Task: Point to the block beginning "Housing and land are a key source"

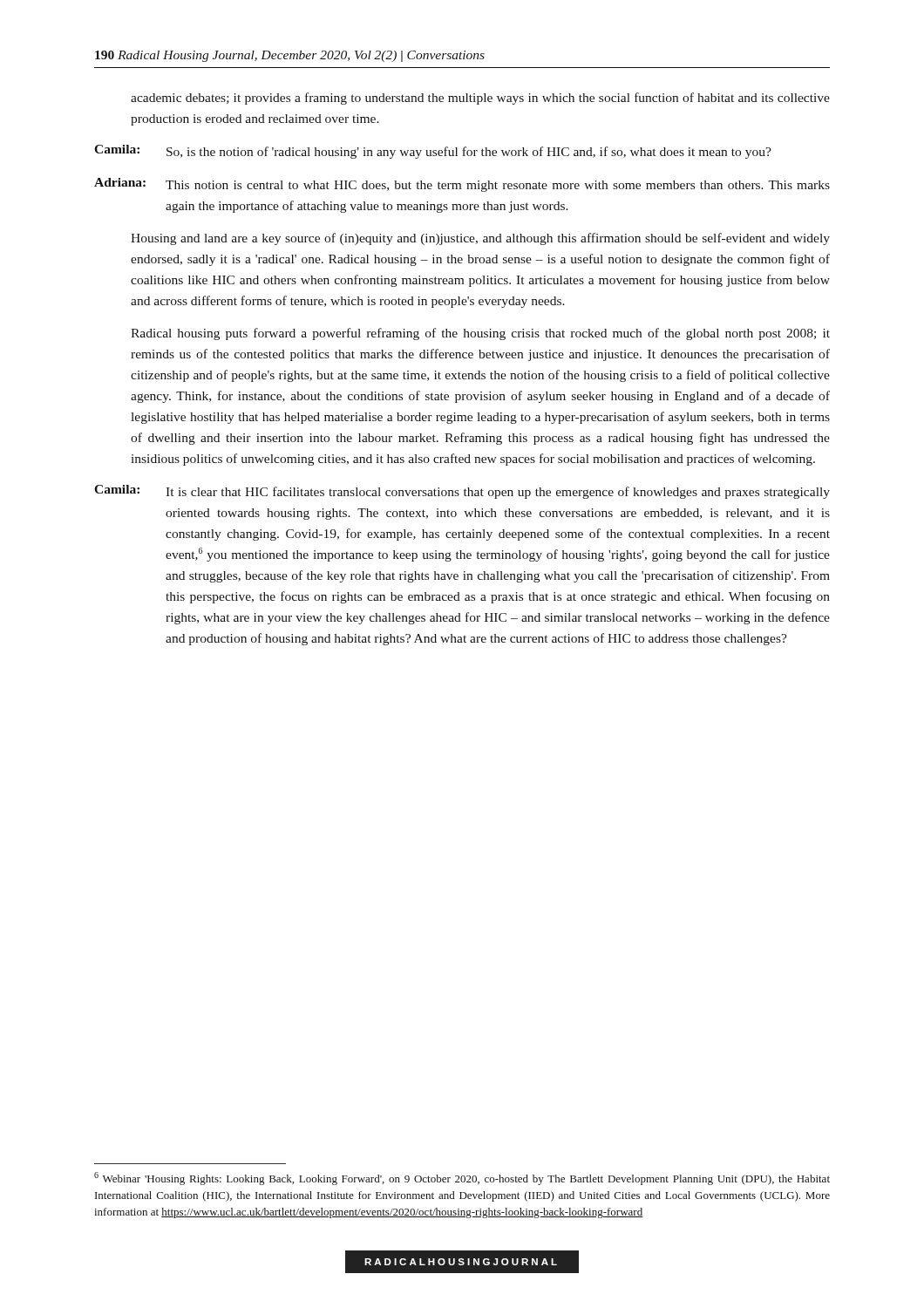Action: coord(480,269)
